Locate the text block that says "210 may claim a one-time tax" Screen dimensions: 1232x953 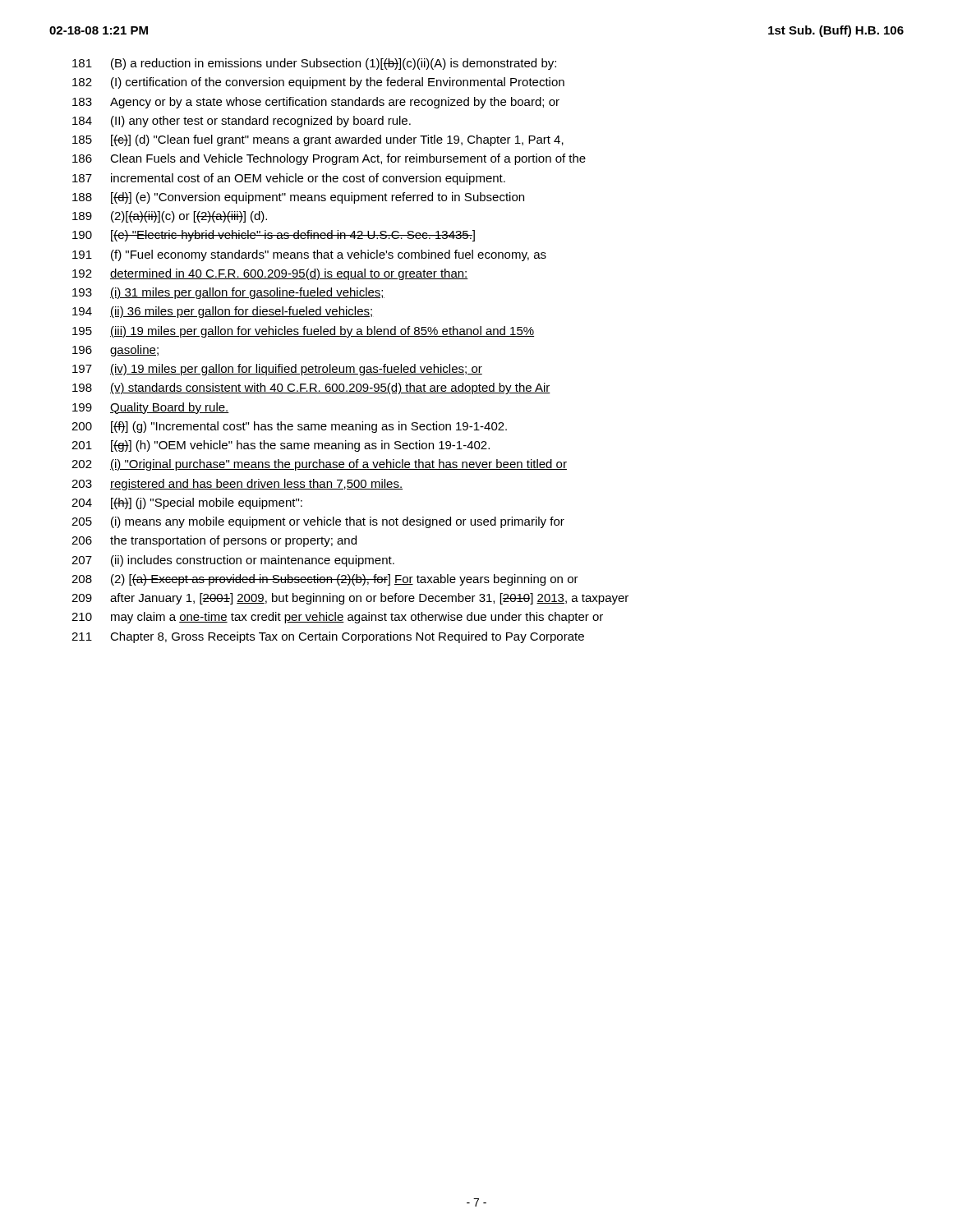click(476, 617)
